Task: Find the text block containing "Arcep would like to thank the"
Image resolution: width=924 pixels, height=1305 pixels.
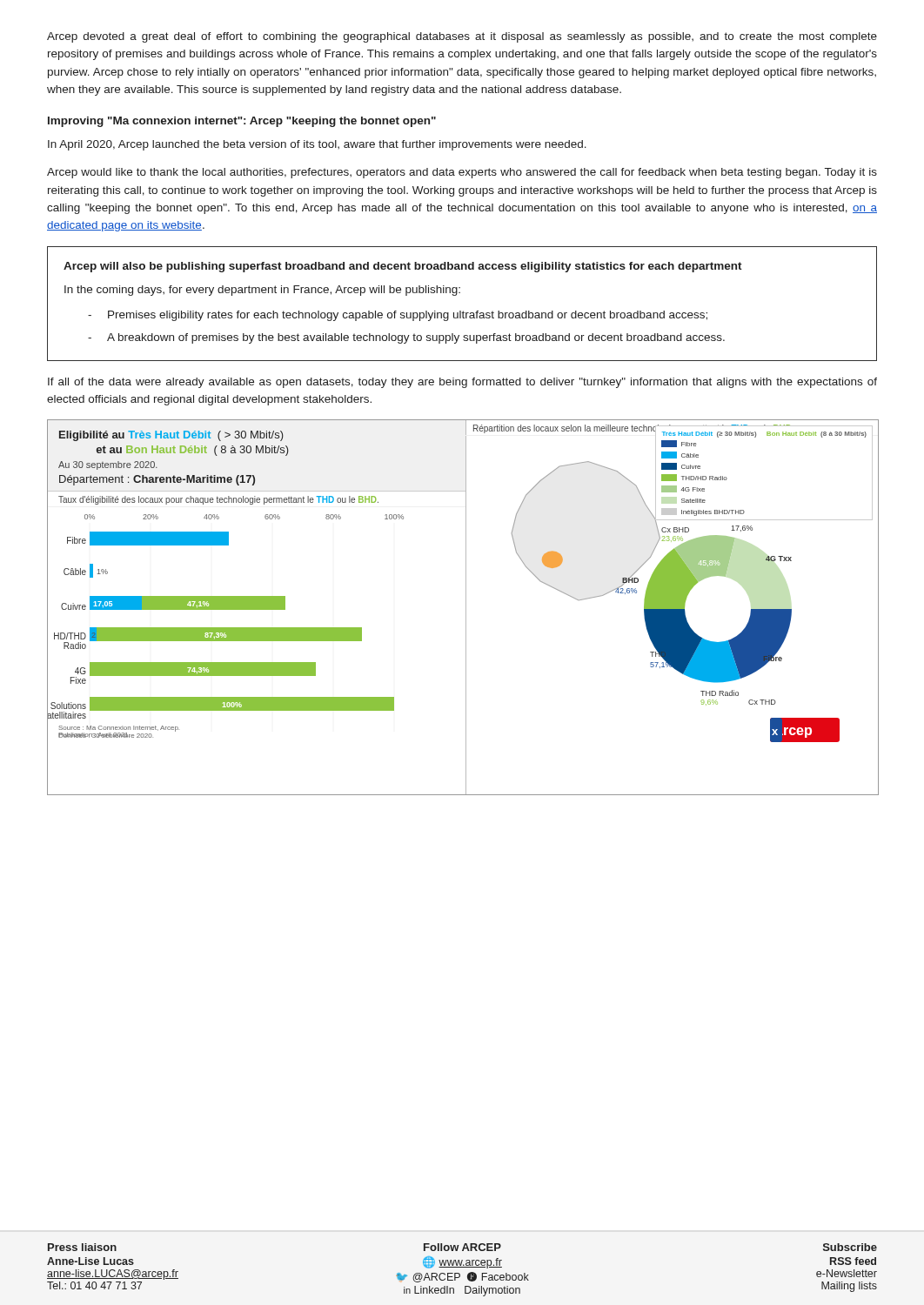Action: [462, 198]
